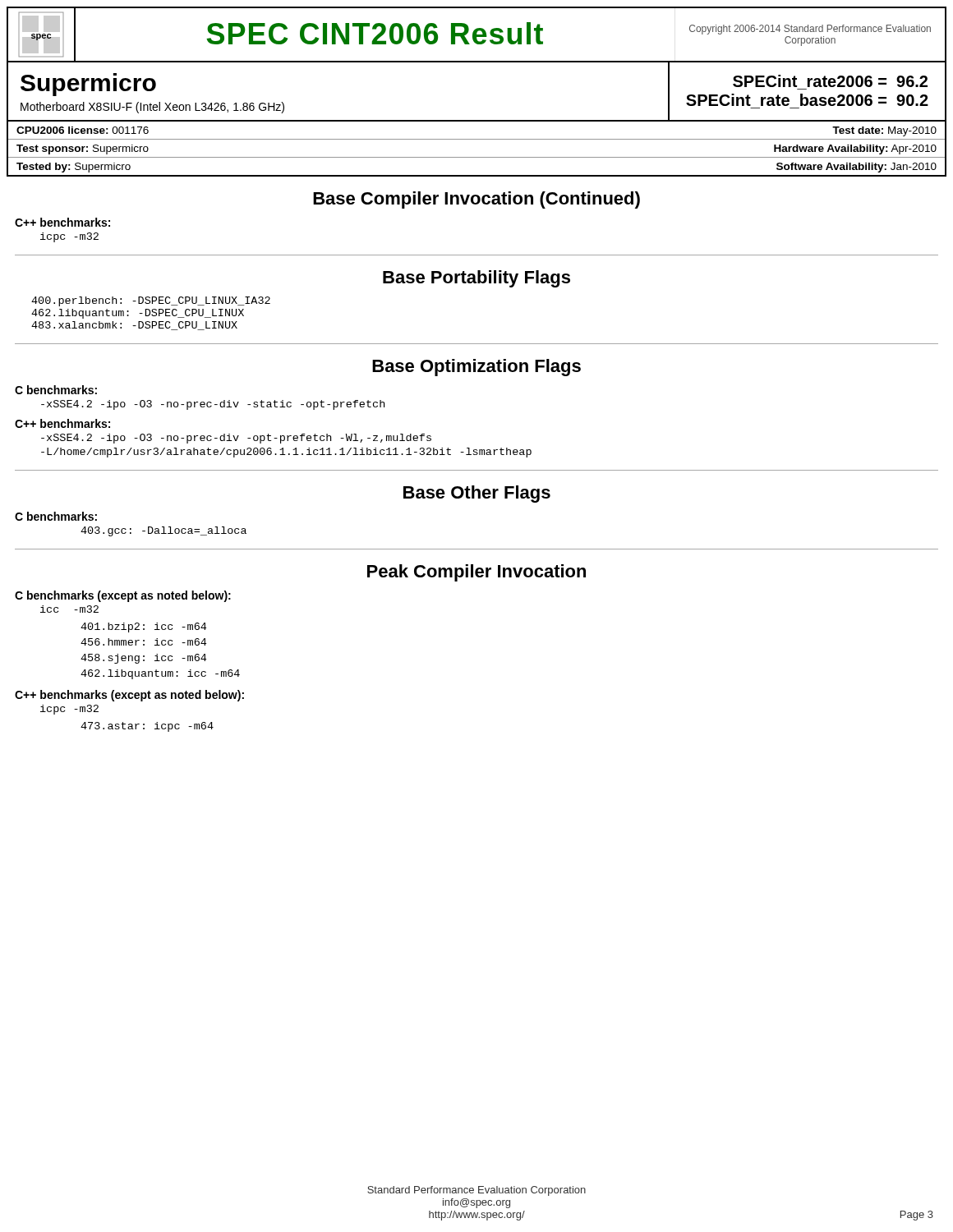The image size is (953, 1232).
Task: Locate the section header containing "Base Other Flags"
Action: (x=476, y=492)
